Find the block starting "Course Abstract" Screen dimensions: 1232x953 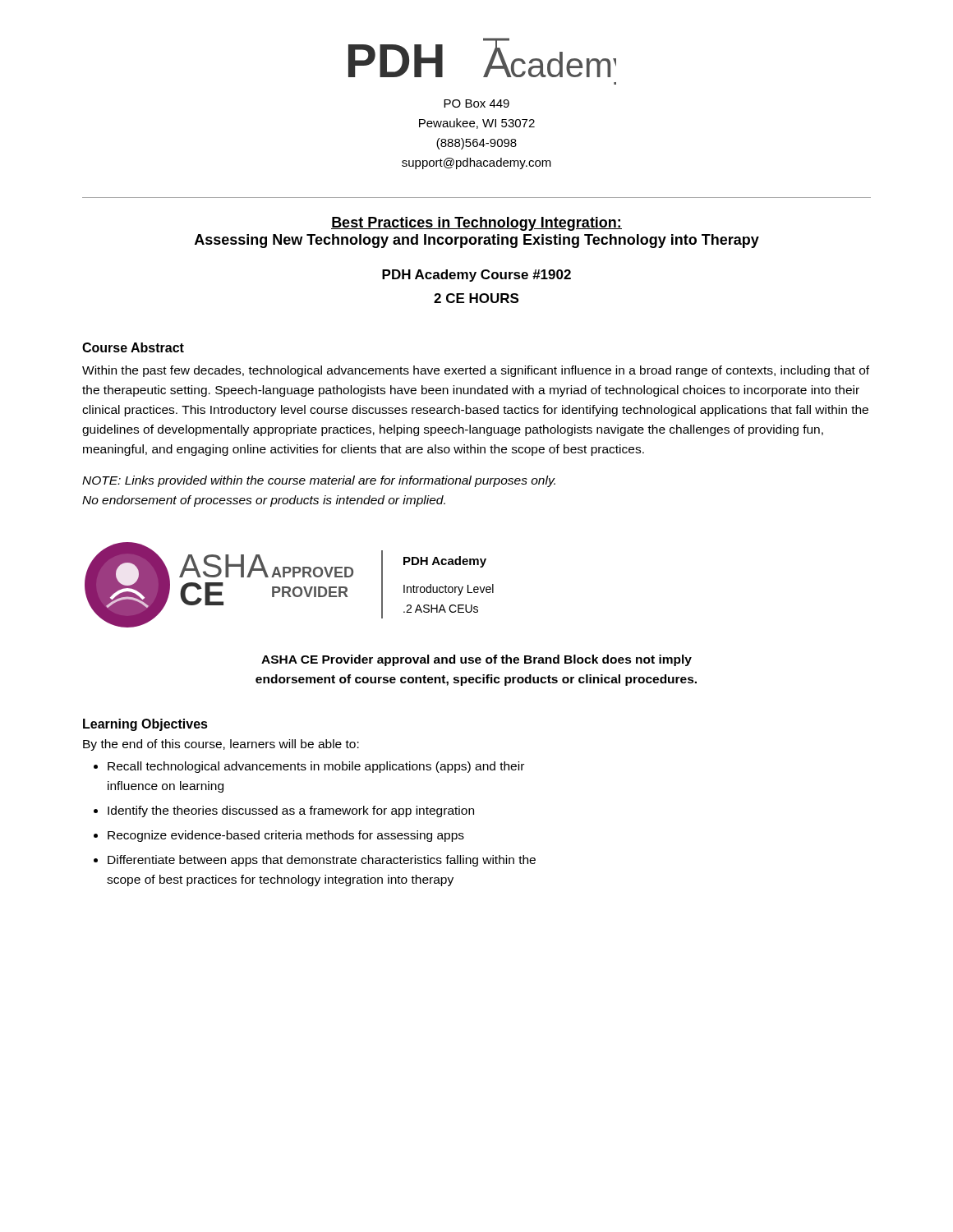tap(133, 348)
